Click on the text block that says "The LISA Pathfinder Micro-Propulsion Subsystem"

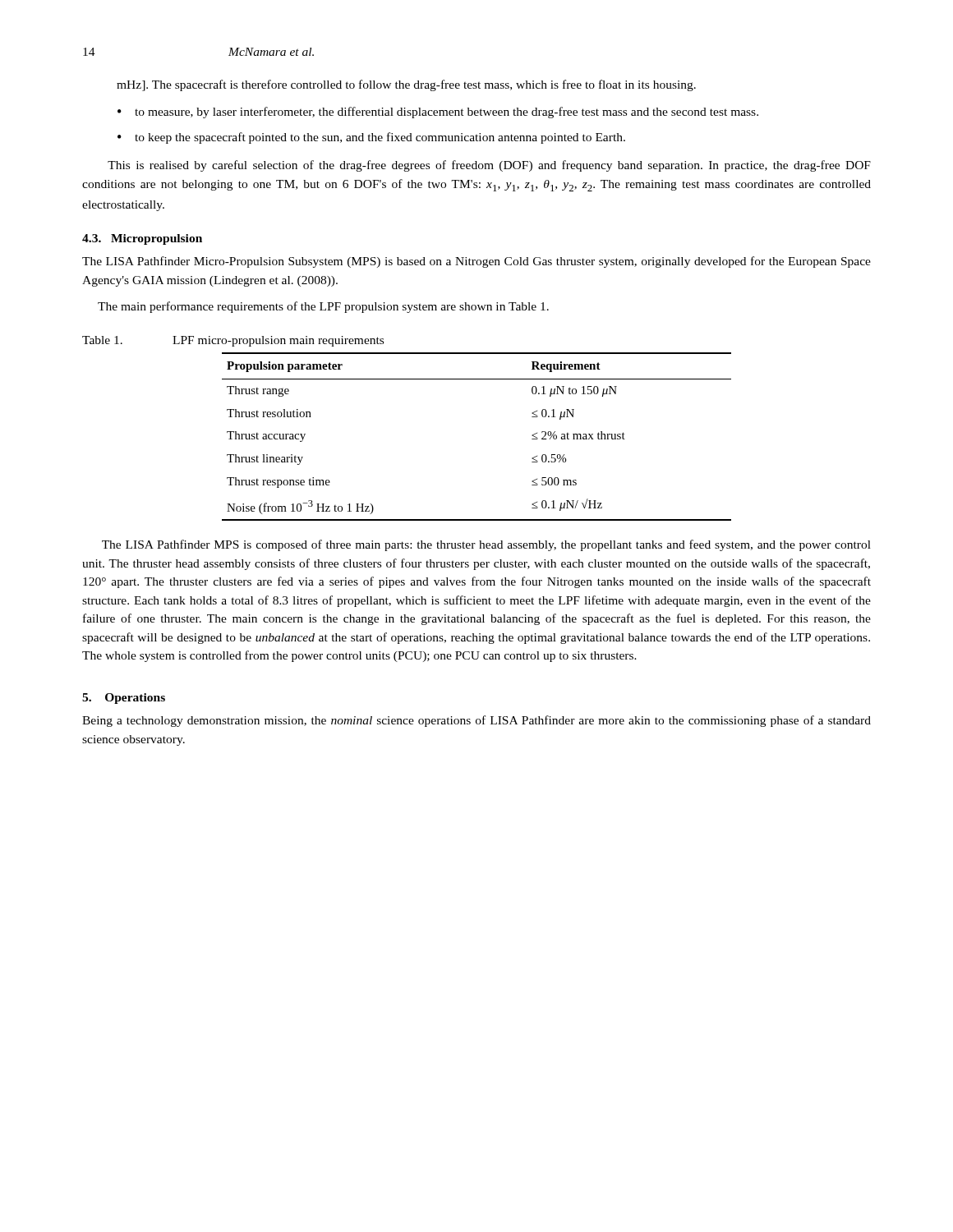click(476, 270)
